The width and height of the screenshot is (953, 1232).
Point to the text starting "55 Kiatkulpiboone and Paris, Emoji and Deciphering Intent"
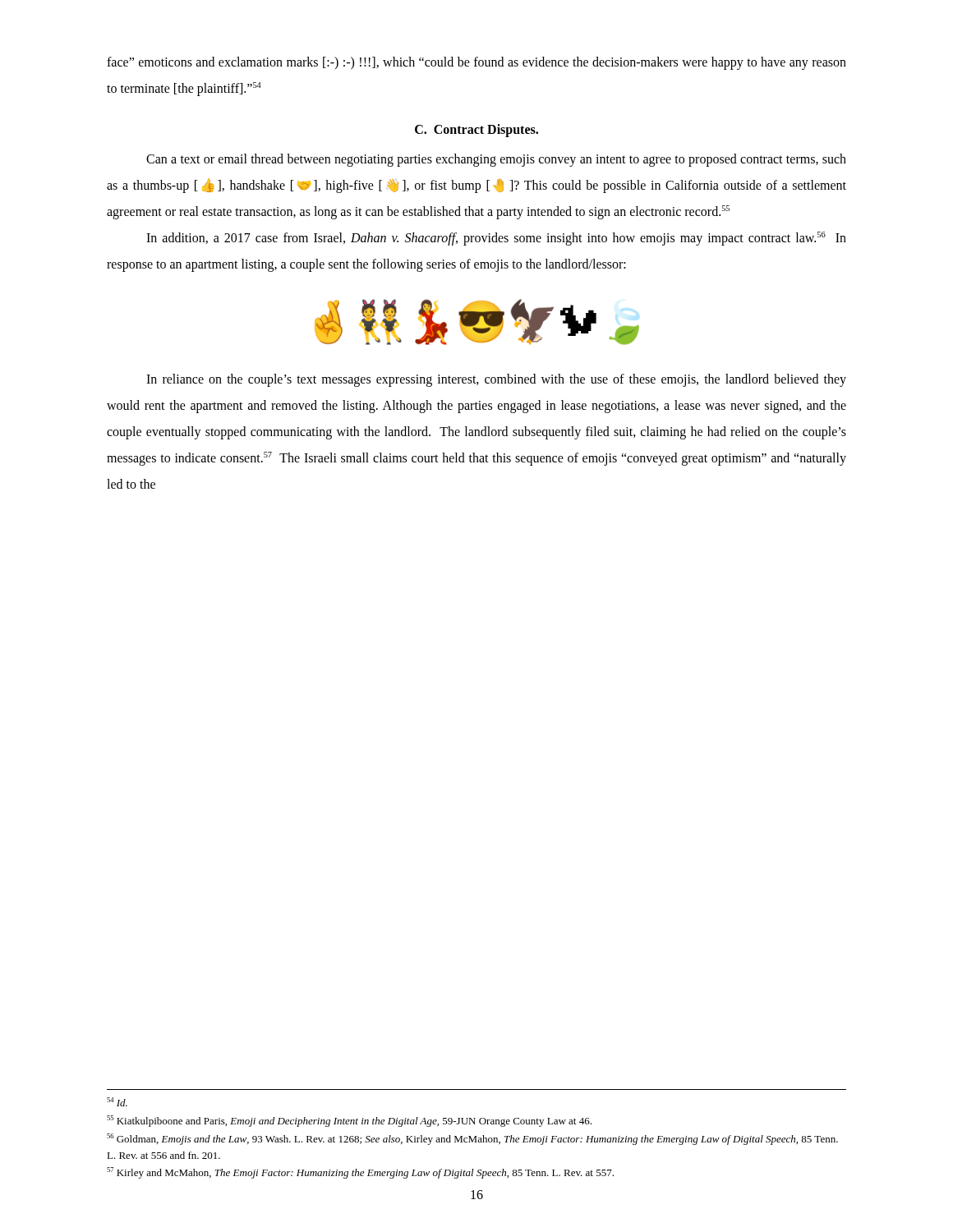pyautogui.click(x=350, y=1120)
